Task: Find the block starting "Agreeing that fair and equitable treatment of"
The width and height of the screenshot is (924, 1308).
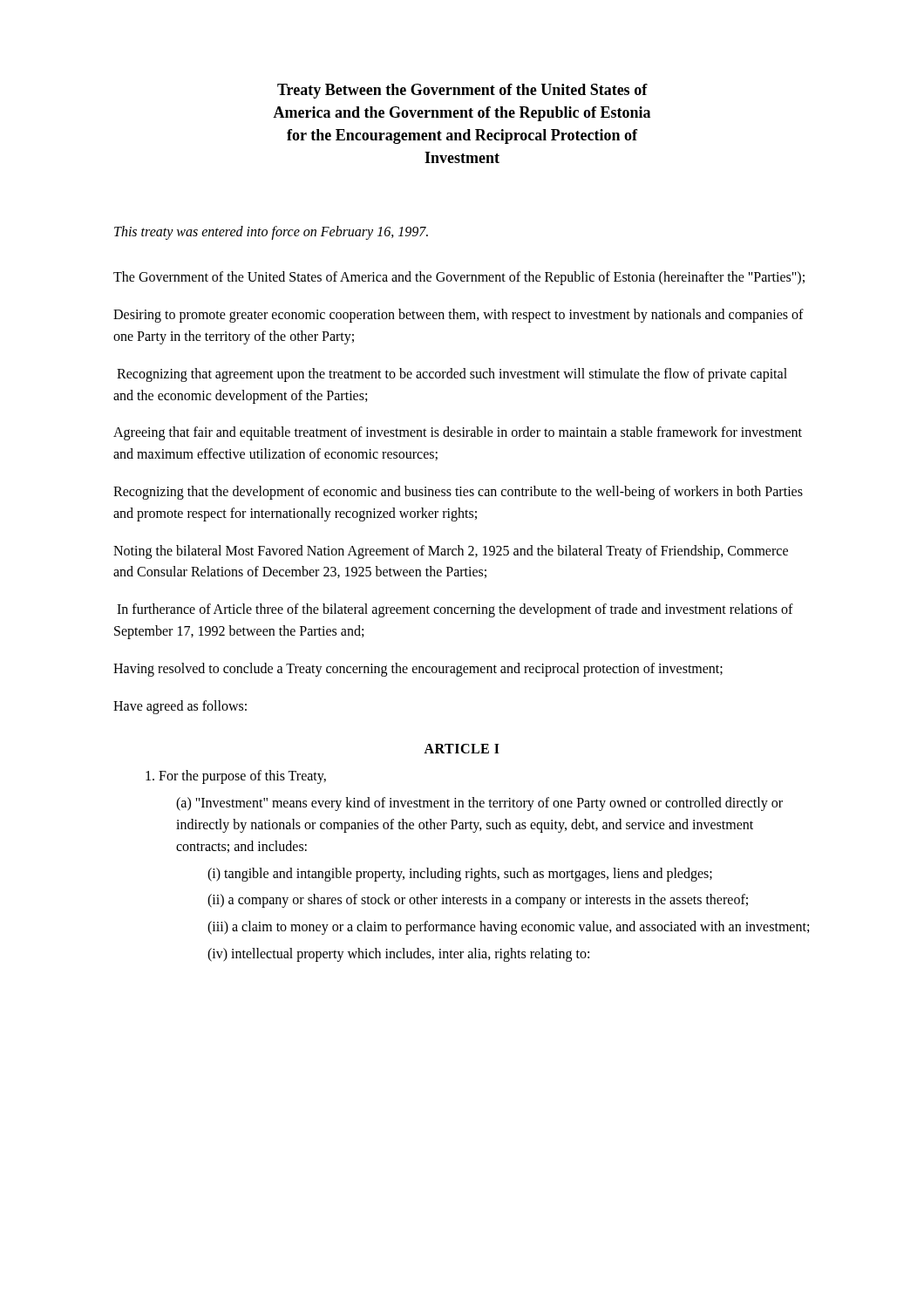Action: [458, 443]
